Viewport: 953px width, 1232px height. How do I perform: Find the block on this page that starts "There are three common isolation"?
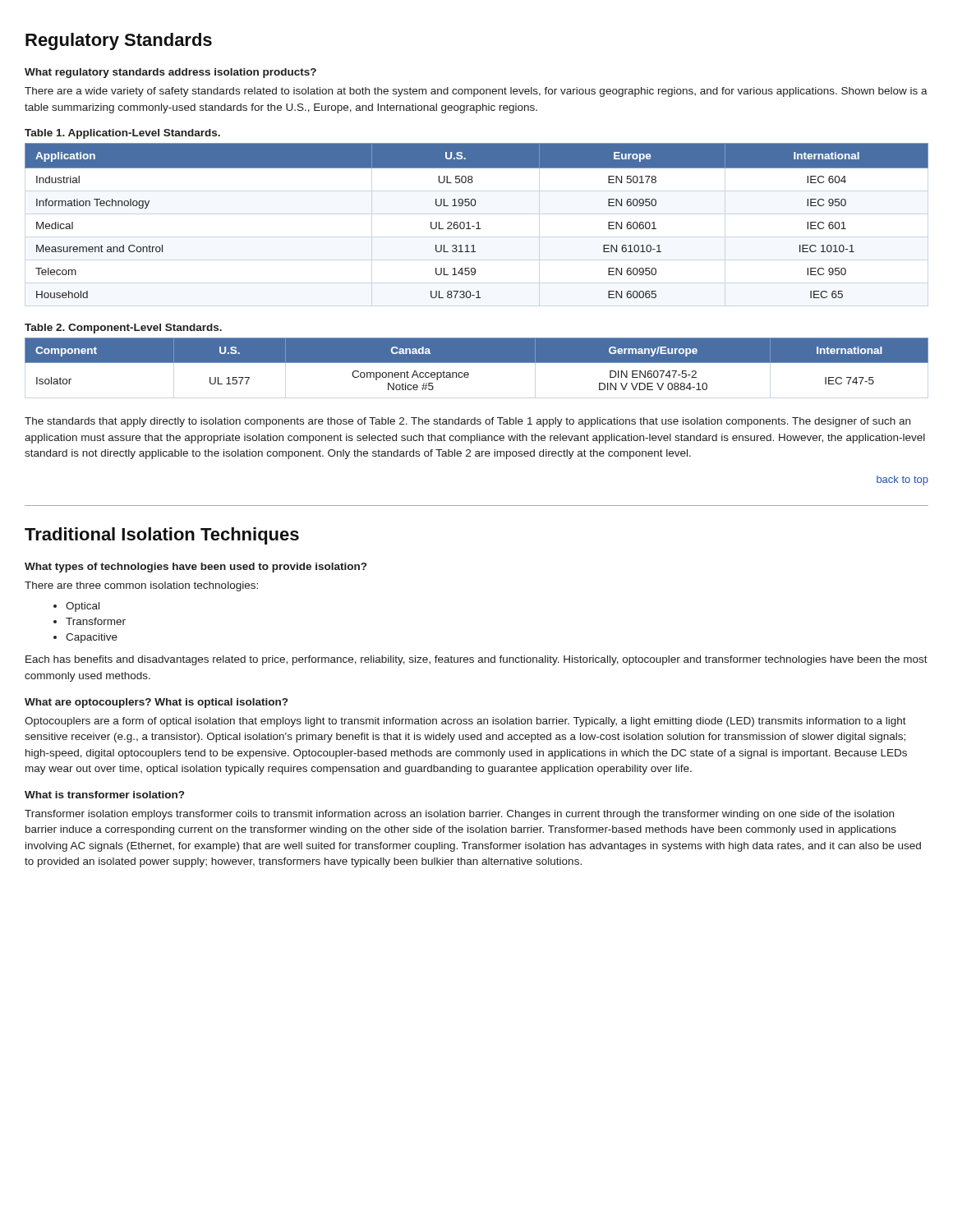pos(141,586)
